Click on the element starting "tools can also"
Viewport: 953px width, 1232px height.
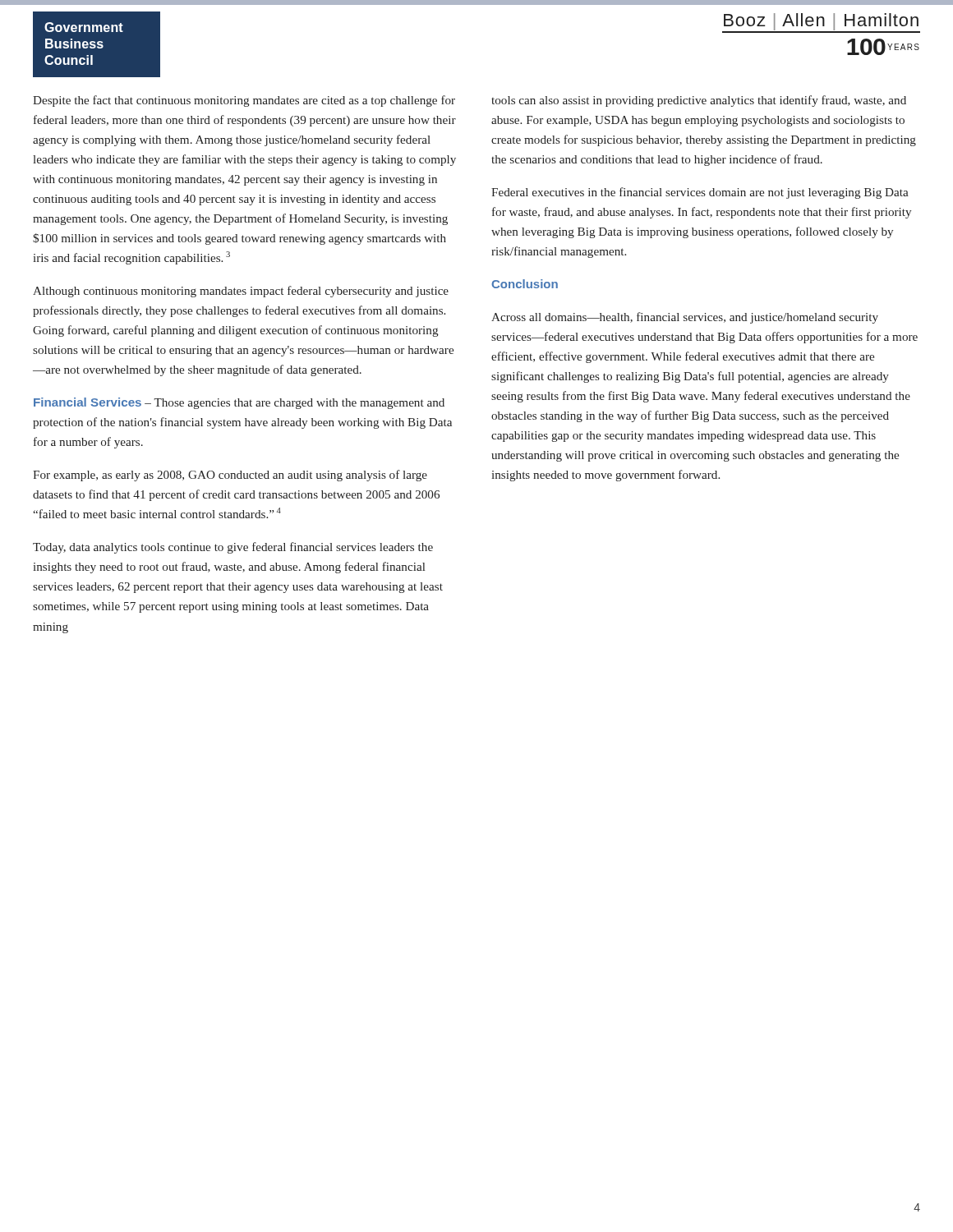[706, 130]
